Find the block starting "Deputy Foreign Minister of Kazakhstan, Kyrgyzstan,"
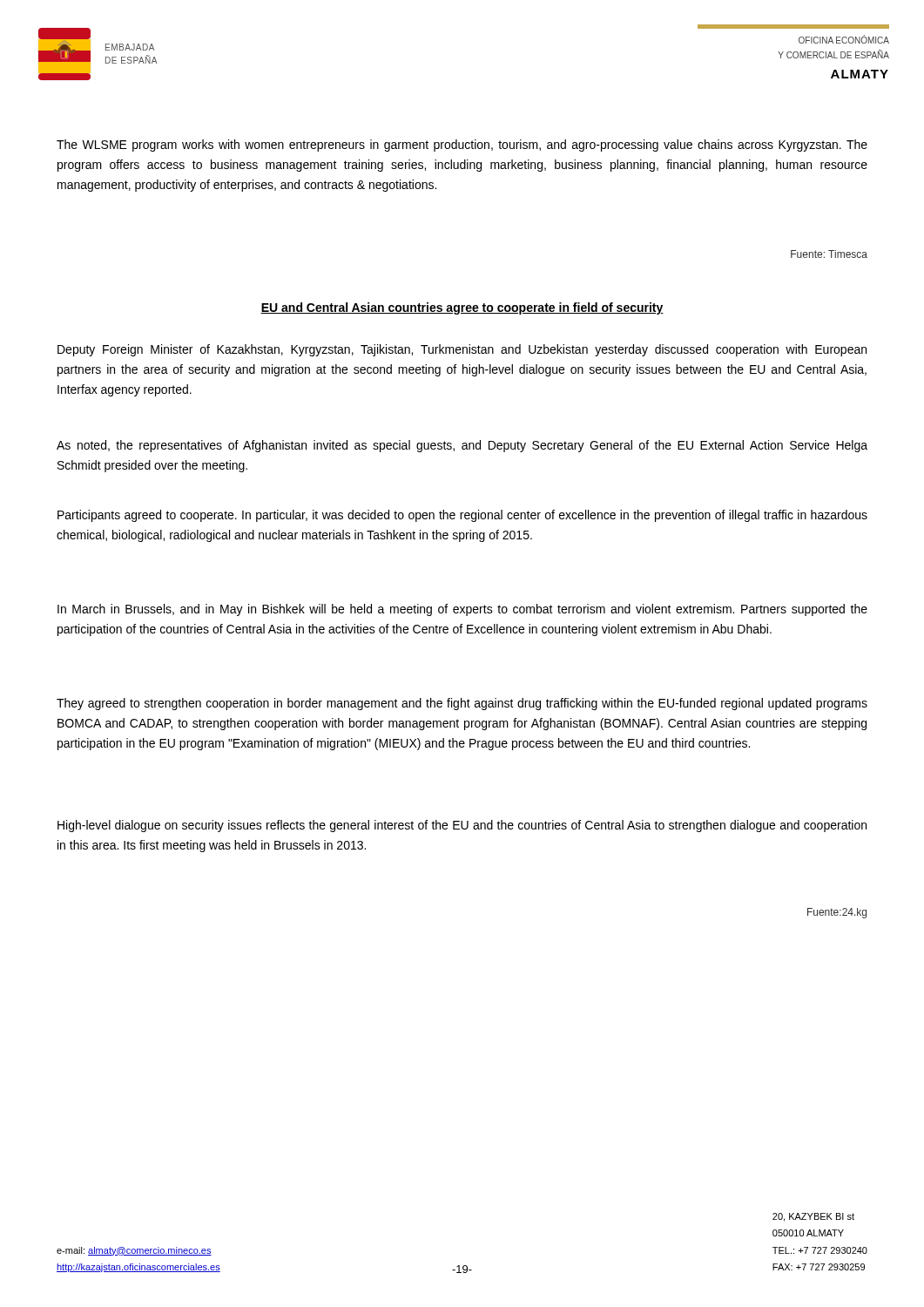The image size is (924, 1307). pos(462,370)
